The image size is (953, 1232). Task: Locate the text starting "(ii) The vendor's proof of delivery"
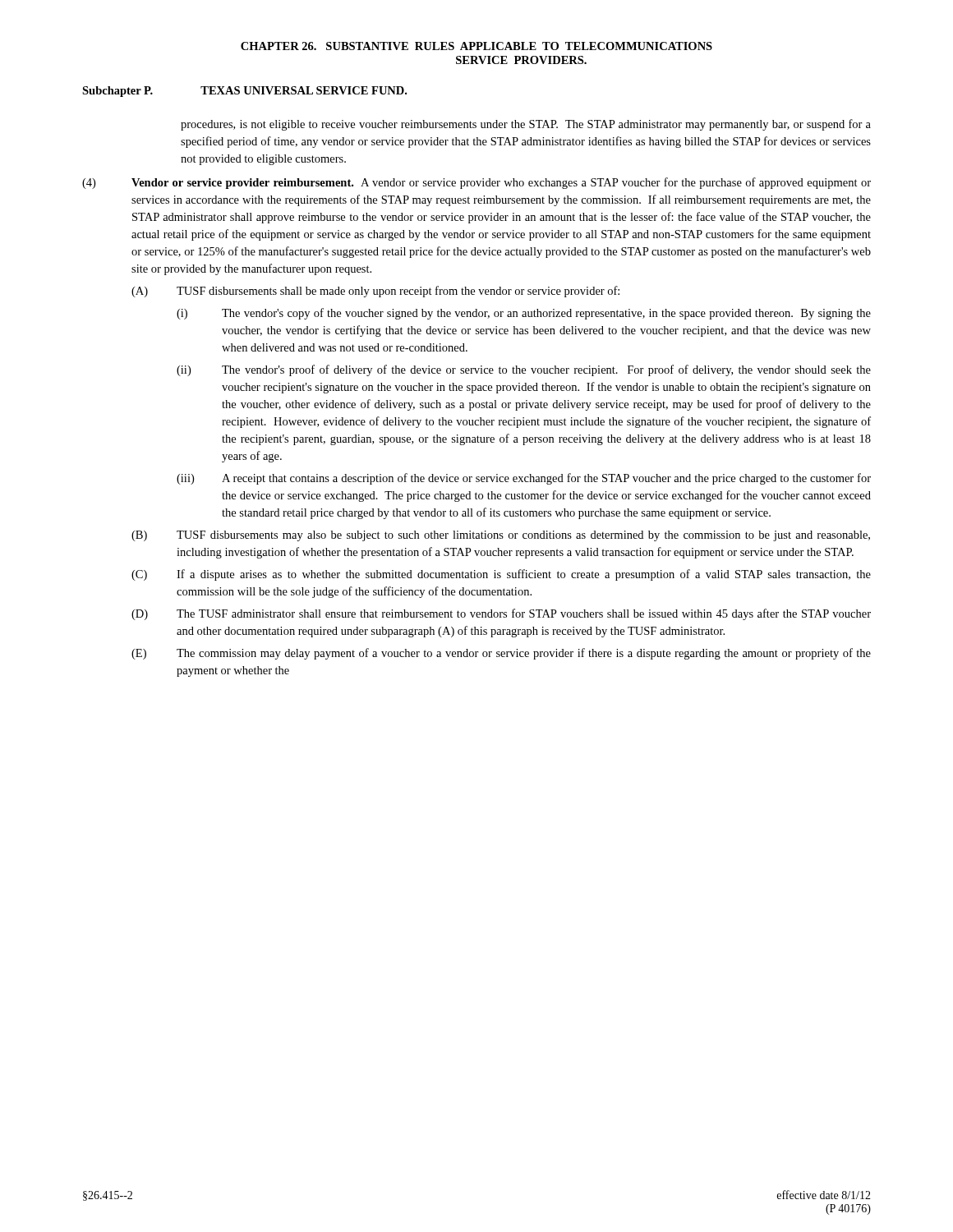[524, 413]
